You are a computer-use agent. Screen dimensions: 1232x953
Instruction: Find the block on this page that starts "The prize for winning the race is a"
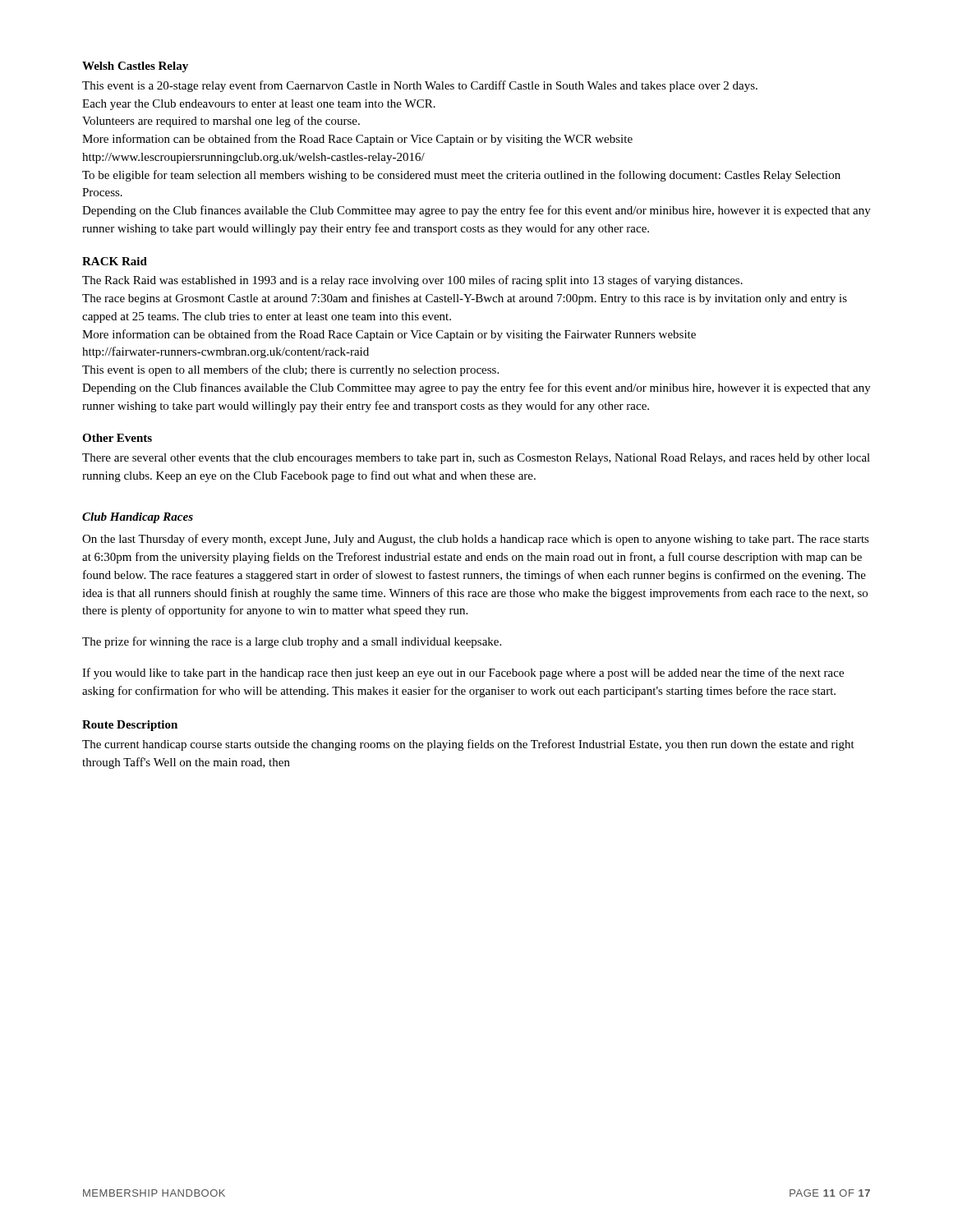click(x=476, y=642)
